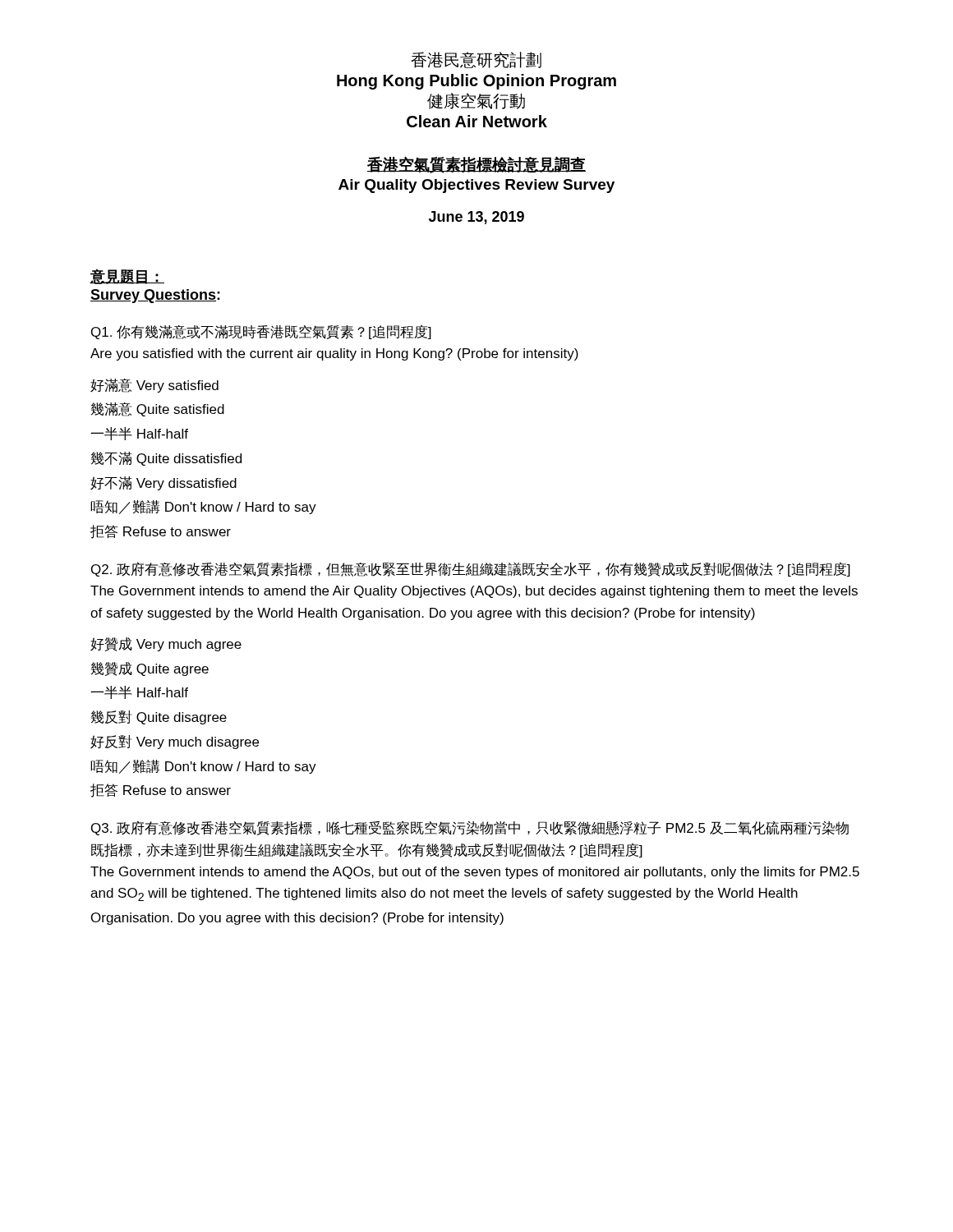Click on the passage starting "June 13, 2019"
This screenshot has width=953, height=1232.
tap(476, 217)
